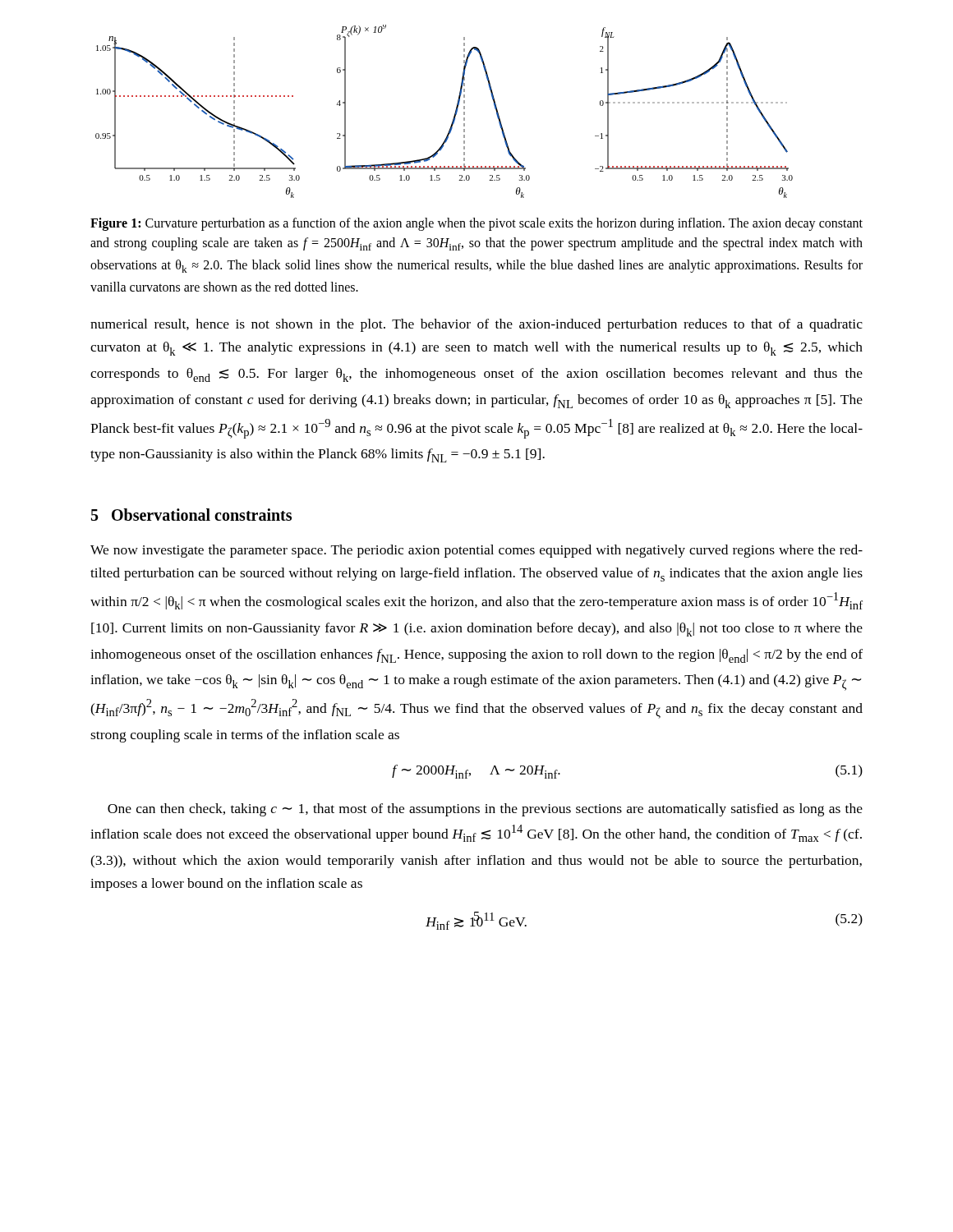Locate the text block starting "f ∼ 2000Hinf, Λ ∼ 20Hinf. (5.1)"
Screen dimensions: 1232x953
point(435,772)
